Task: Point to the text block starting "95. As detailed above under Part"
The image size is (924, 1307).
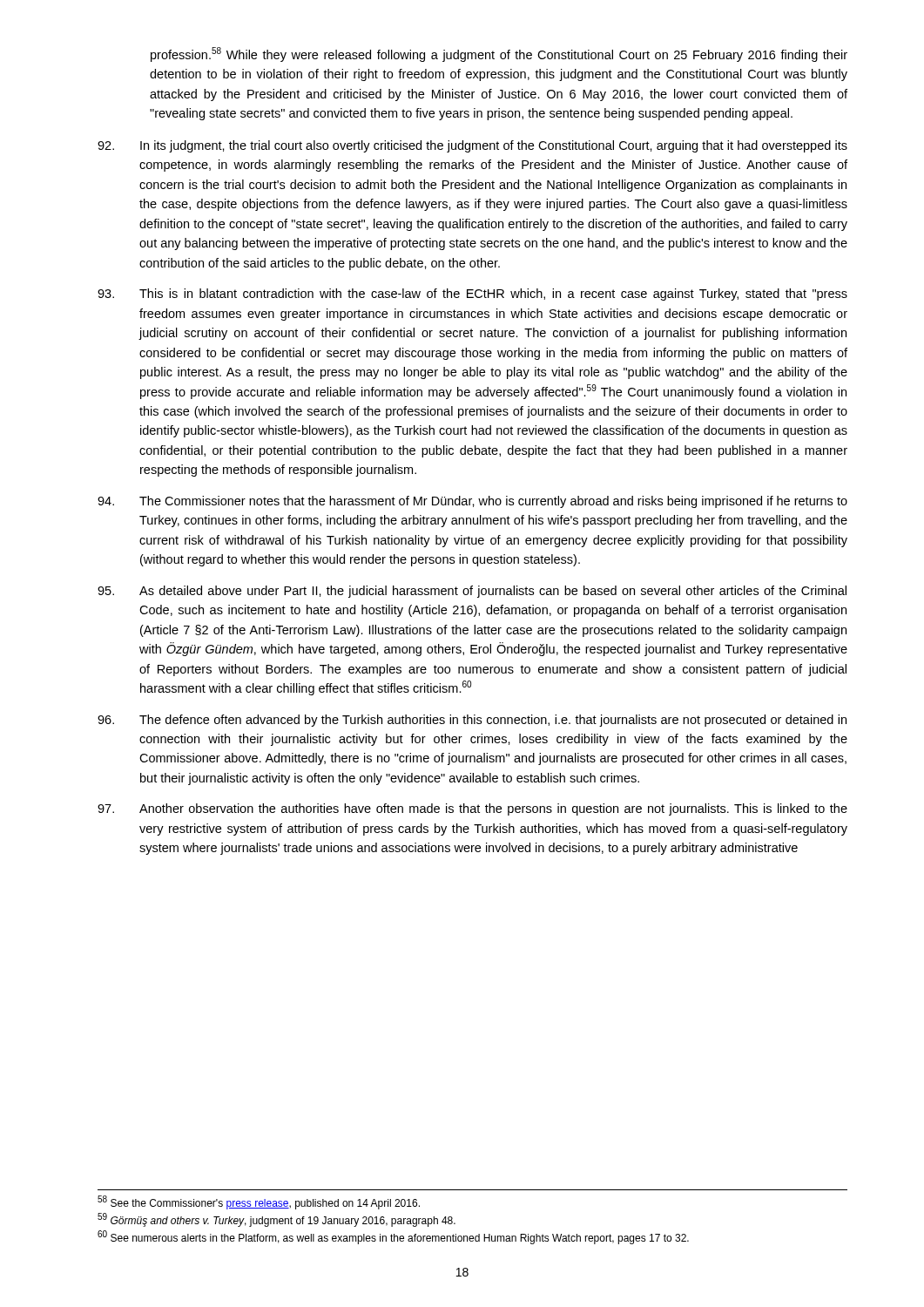Action: coord(472,640)
